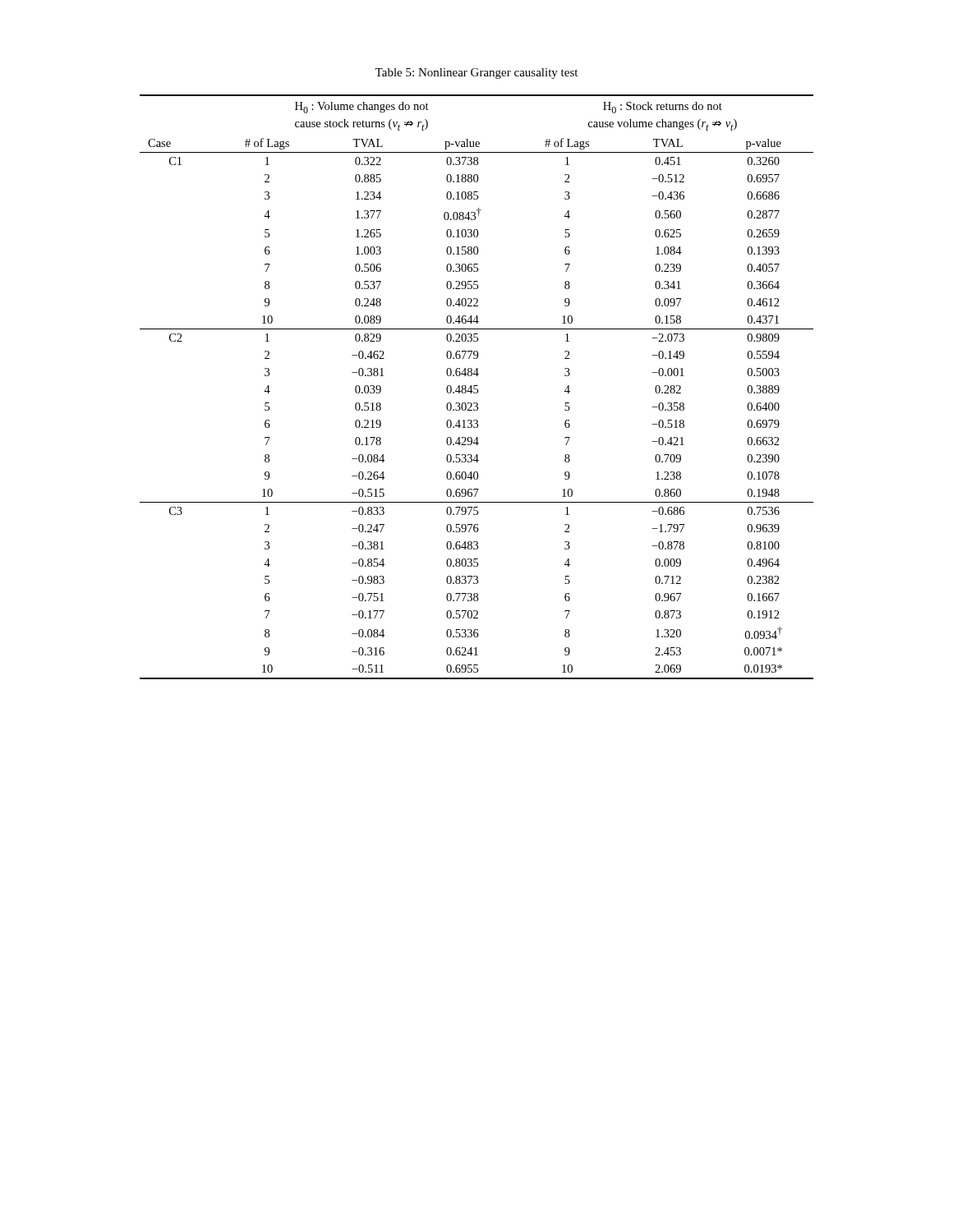Find the caption with the text "Table 5: Nonlinear Granger causality"
This screenshot has width=953, height=1232.
point(476,72)
